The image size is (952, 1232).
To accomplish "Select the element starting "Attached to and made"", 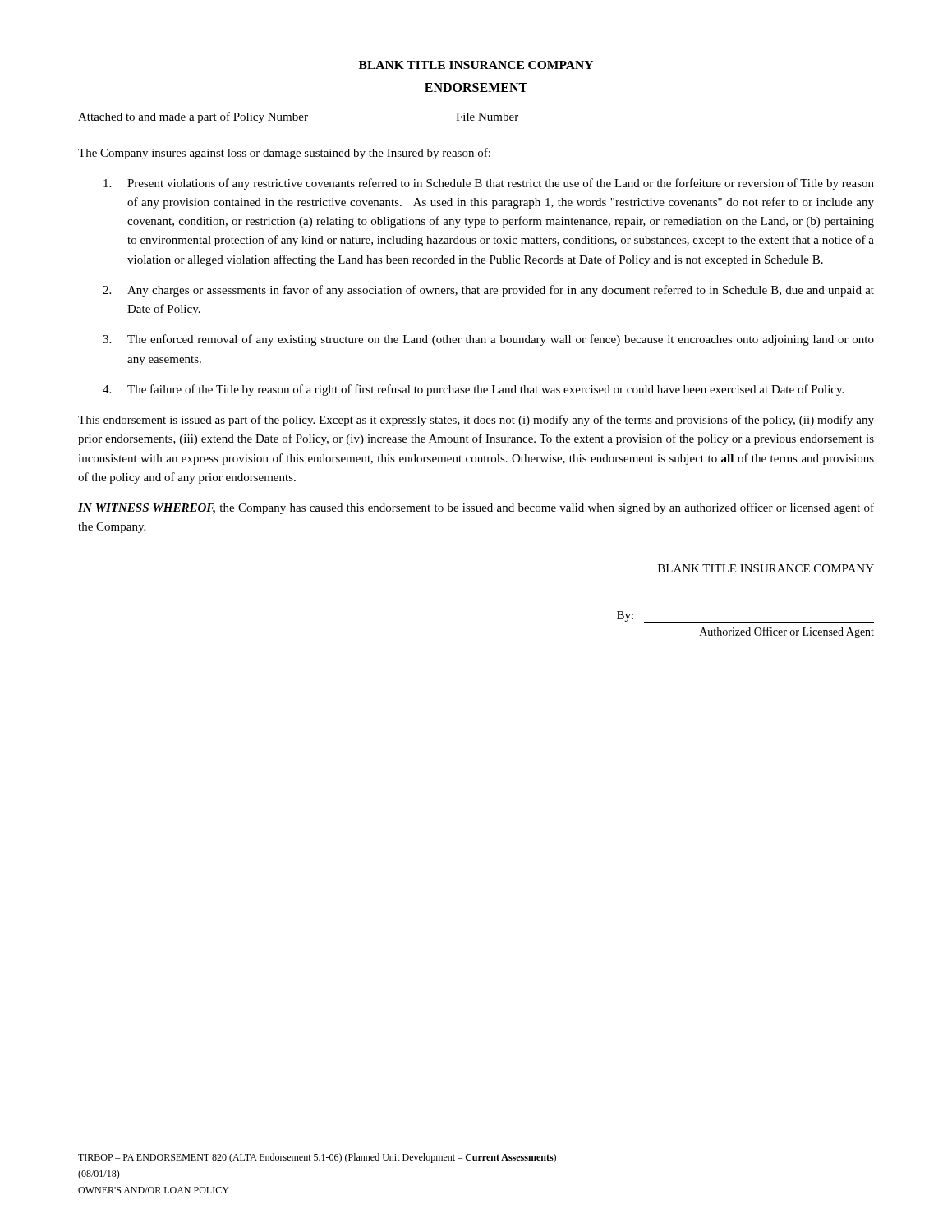I will pyautogui.click(x=298, y=117).
